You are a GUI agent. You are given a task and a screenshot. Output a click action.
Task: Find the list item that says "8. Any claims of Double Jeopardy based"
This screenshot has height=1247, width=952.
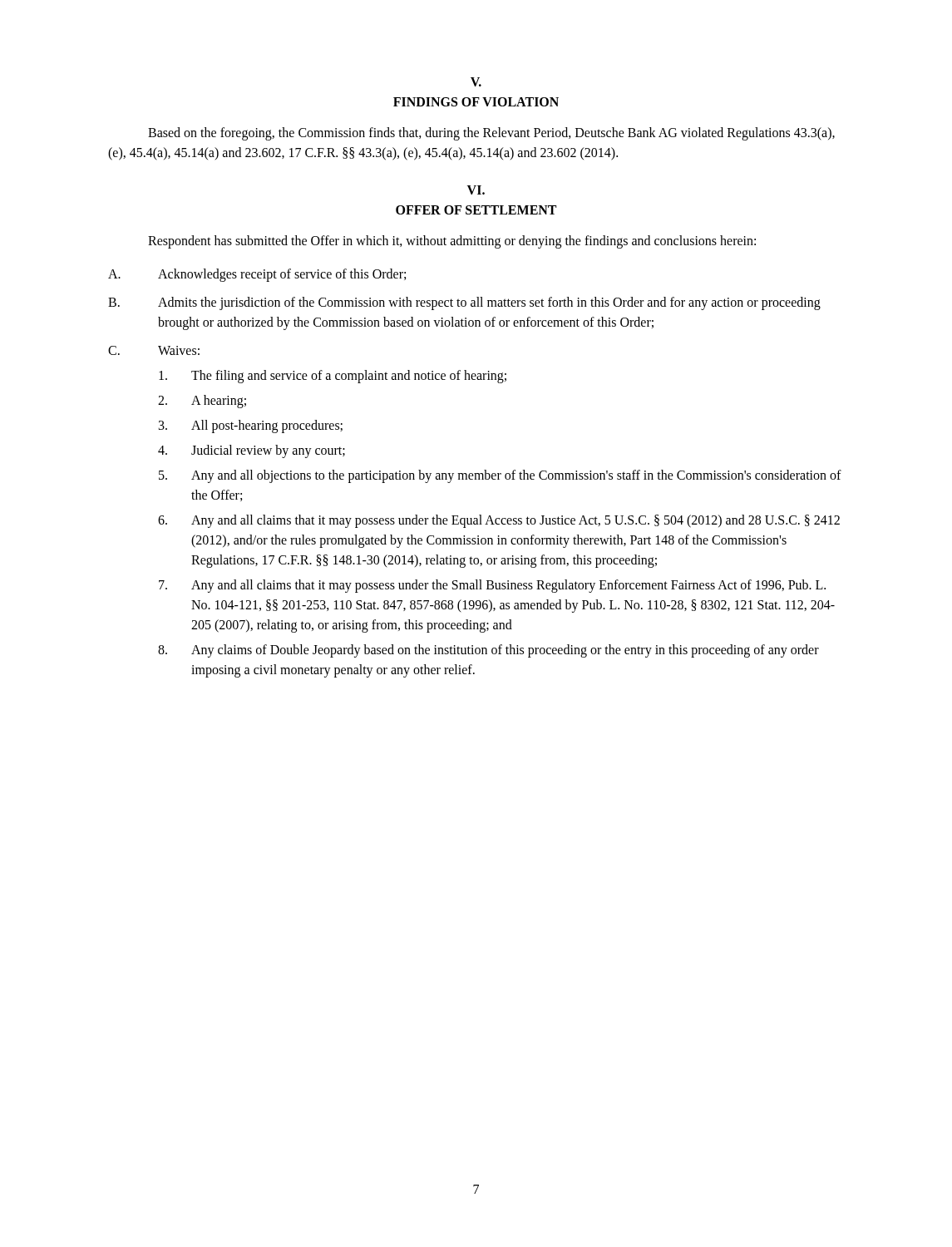tap(501, 660)
